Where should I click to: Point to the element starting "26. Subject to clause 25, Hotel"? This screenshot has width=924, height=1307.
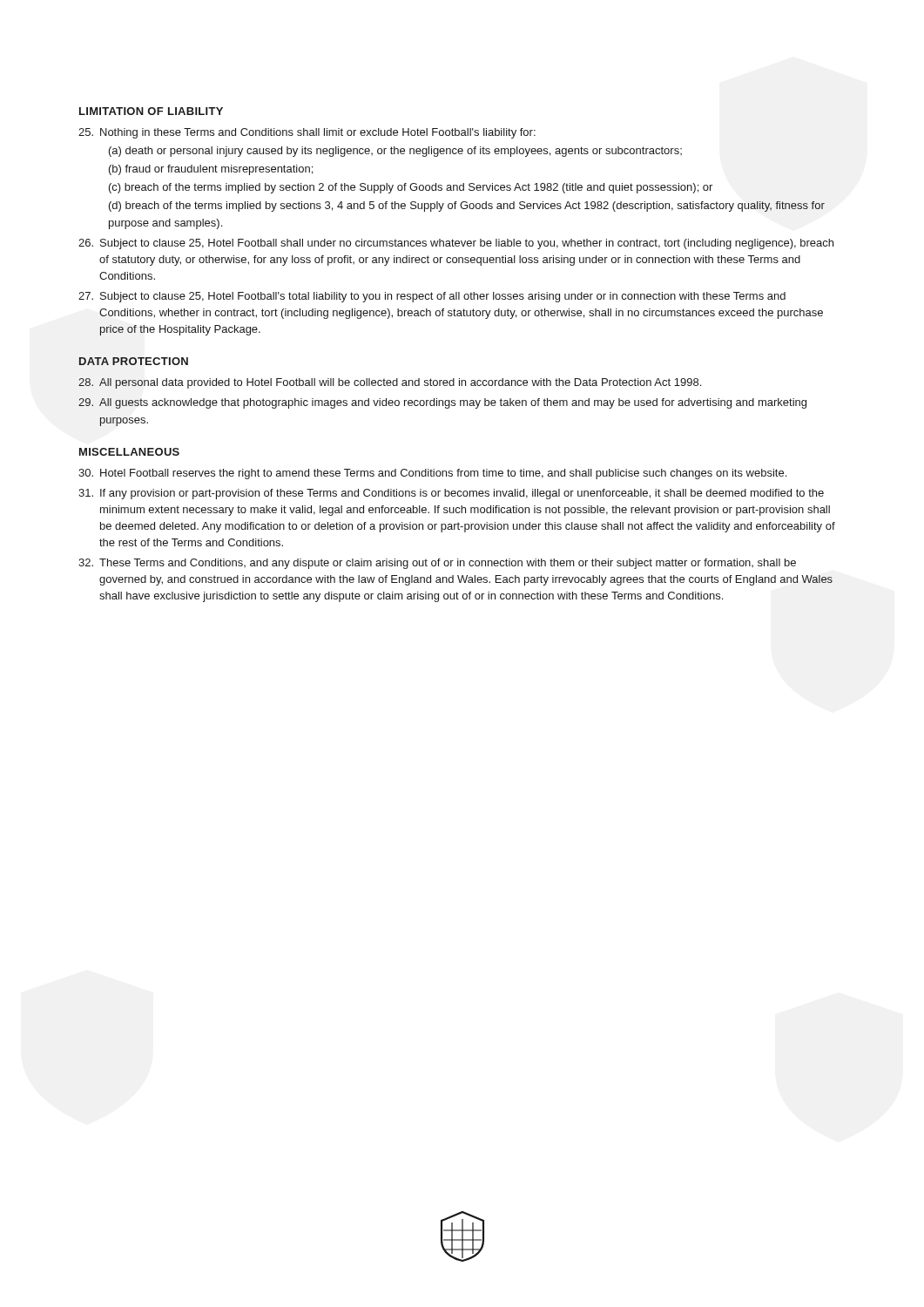[462, 259]
